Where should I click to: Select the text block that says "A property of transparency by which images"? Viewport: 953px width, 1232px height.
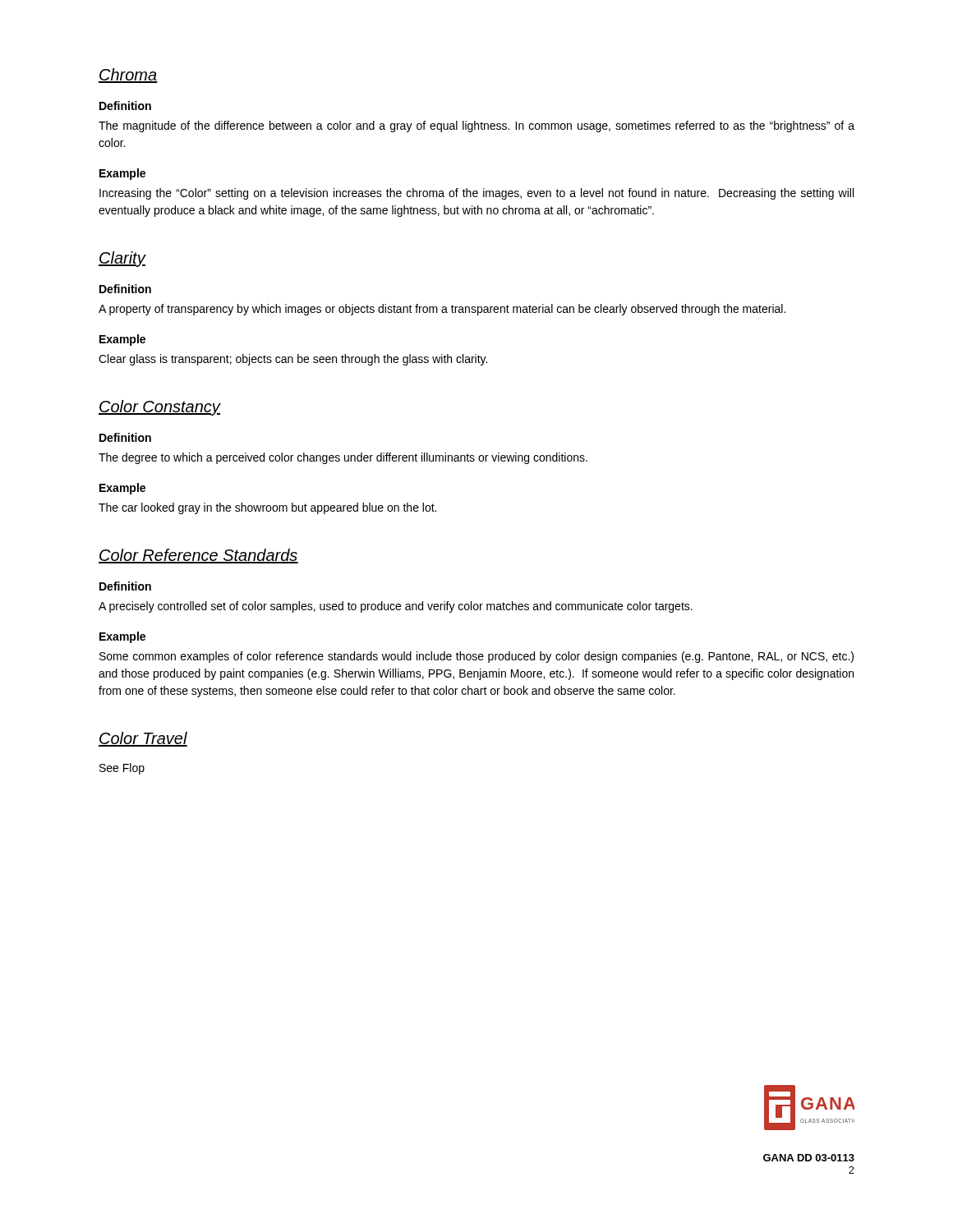click(x=476, y=309)
